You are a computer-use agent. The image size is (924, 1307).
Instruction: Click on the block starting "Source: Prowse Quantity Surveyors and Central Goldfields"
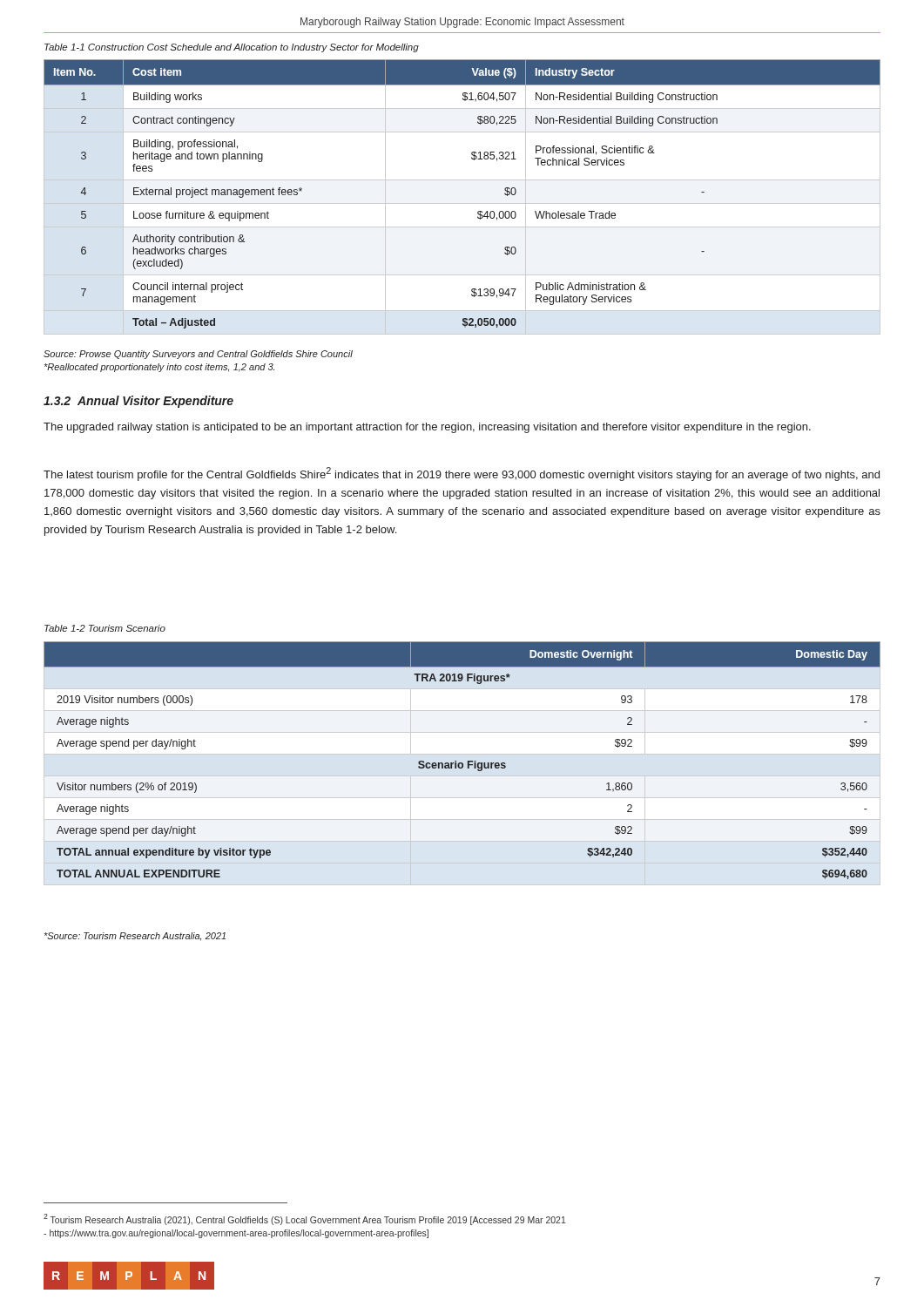198,354
